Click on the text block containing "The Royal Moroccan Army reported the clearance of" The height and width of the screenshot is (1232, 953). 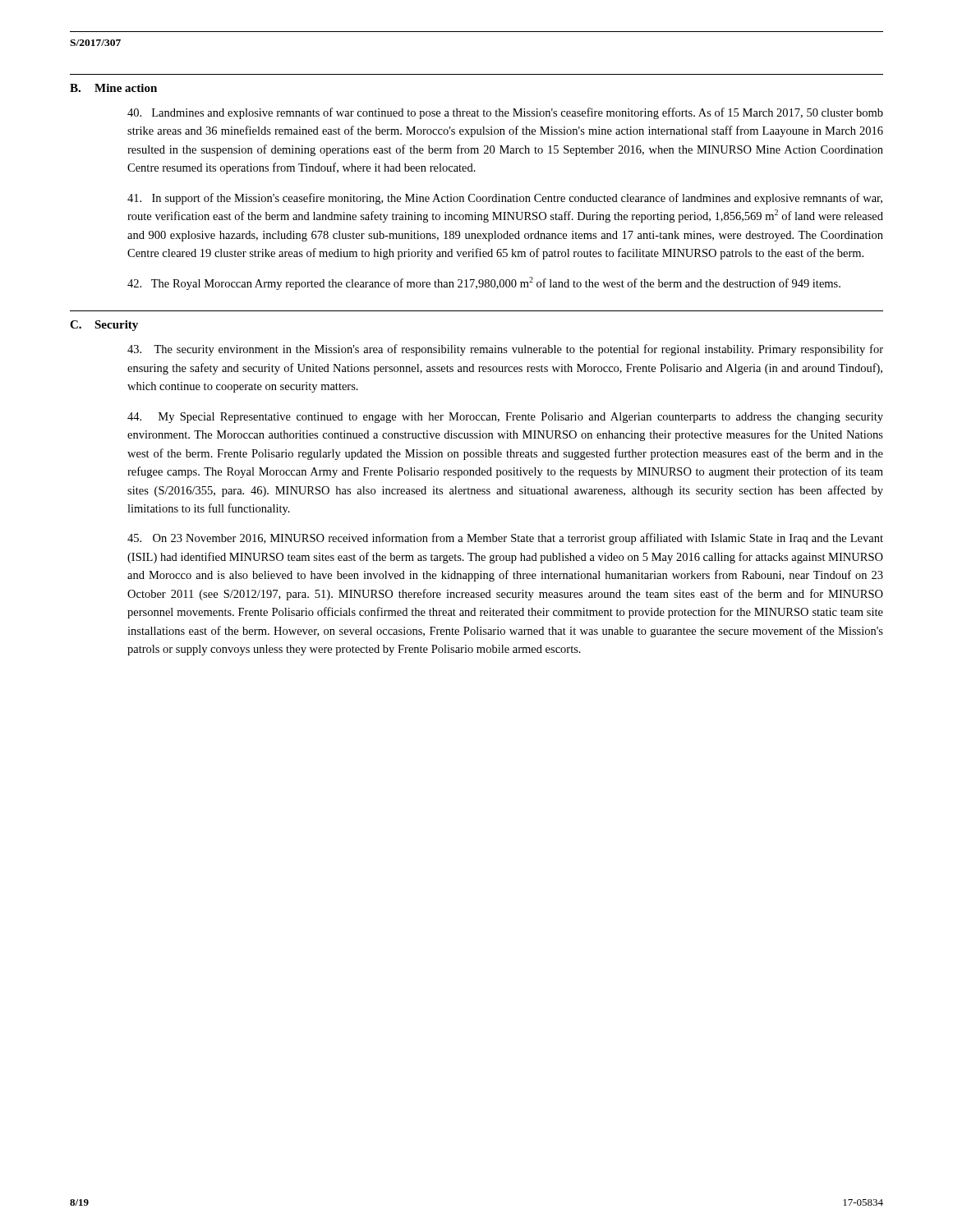[484, 282]
